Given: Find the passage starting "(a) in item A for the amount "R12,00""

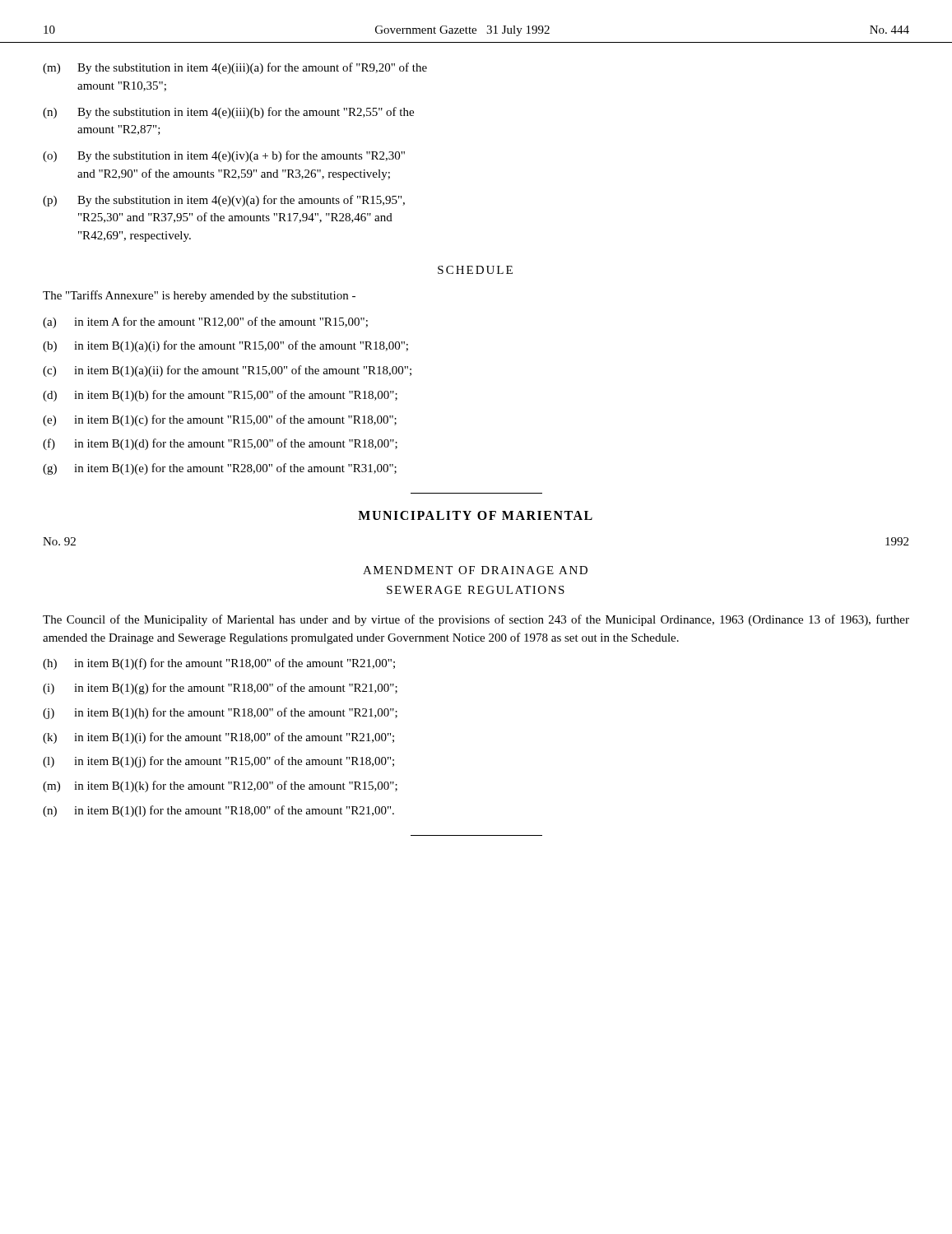Looking at the screenshot, I should click(x=205, y=322).
